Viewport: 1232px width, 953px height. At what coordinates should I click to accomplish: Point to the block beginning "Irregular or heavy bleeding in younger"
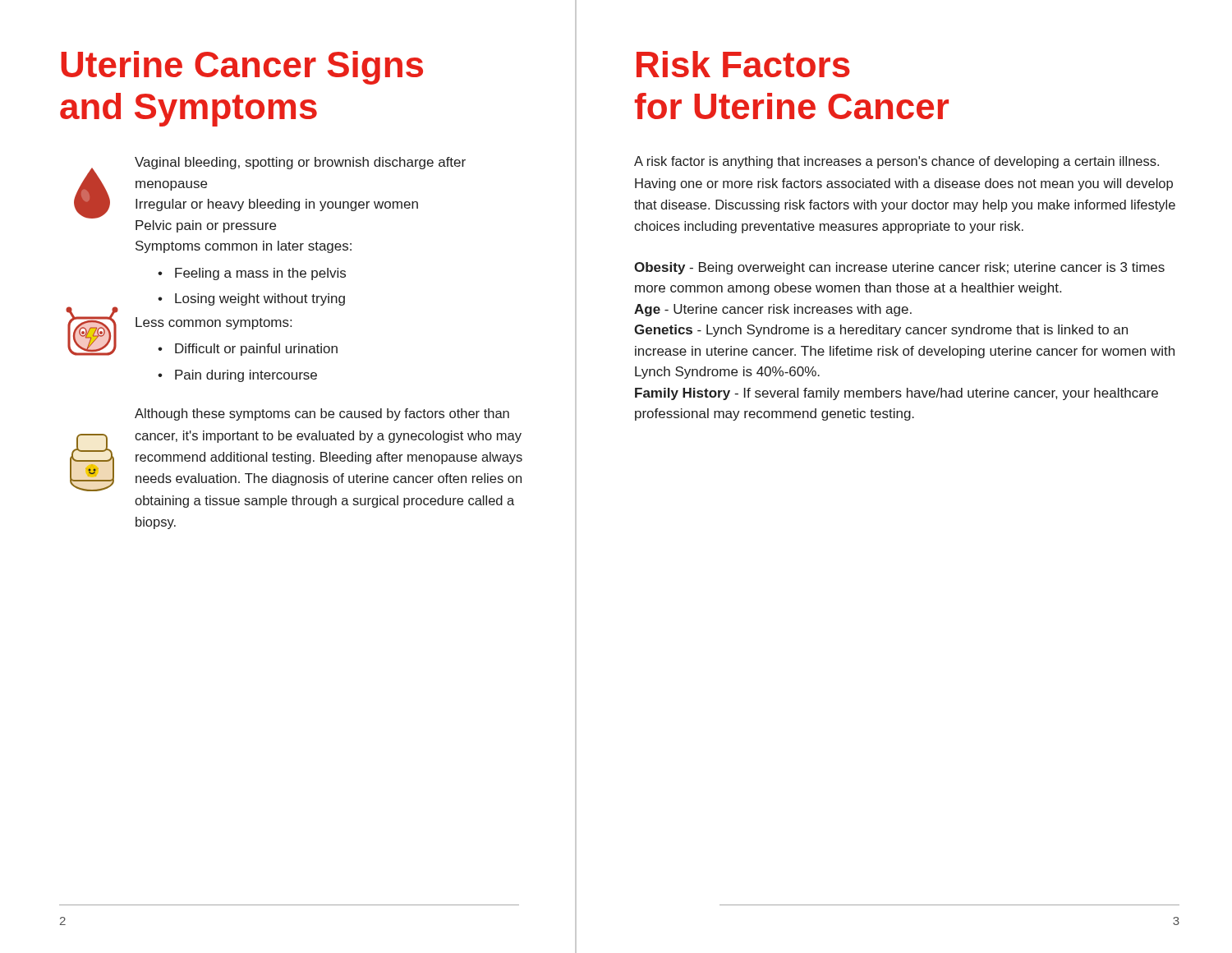[332, 205]
